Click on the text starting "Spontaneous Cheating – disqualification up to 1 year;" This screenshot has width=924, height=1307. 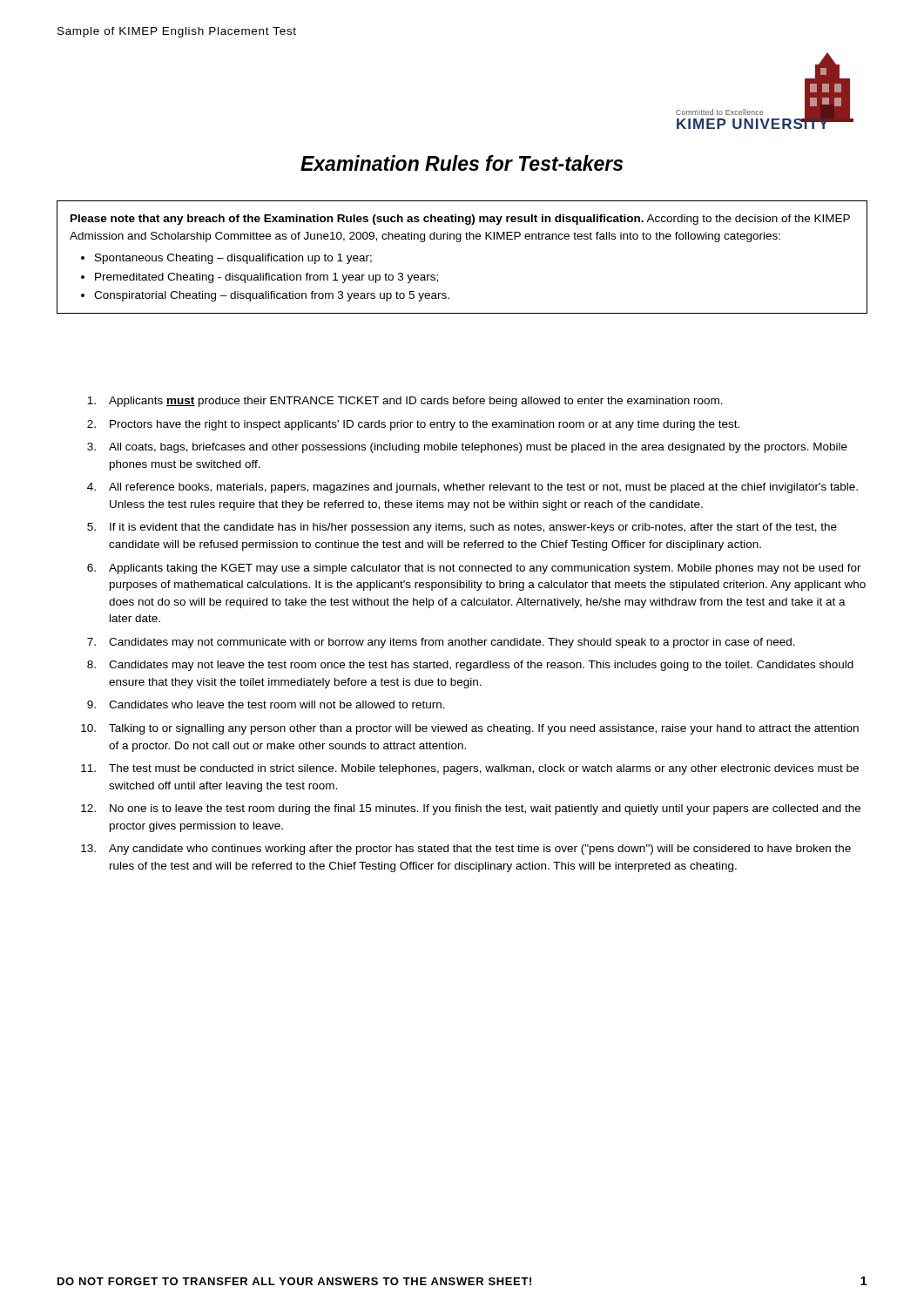click(233, 258)
